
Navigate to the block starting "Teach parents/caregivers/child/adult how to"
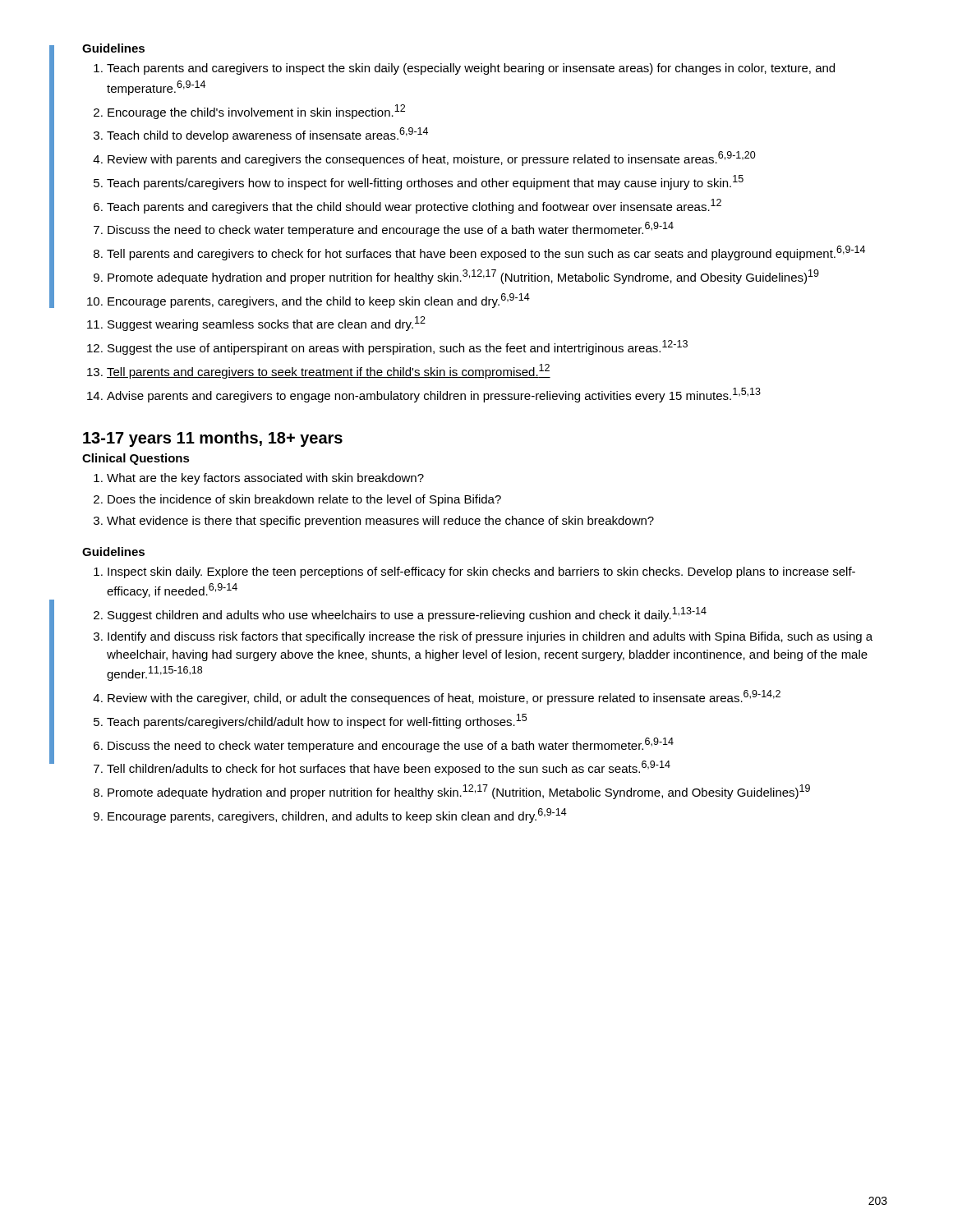pyautogui.click(x=497, y=720)
